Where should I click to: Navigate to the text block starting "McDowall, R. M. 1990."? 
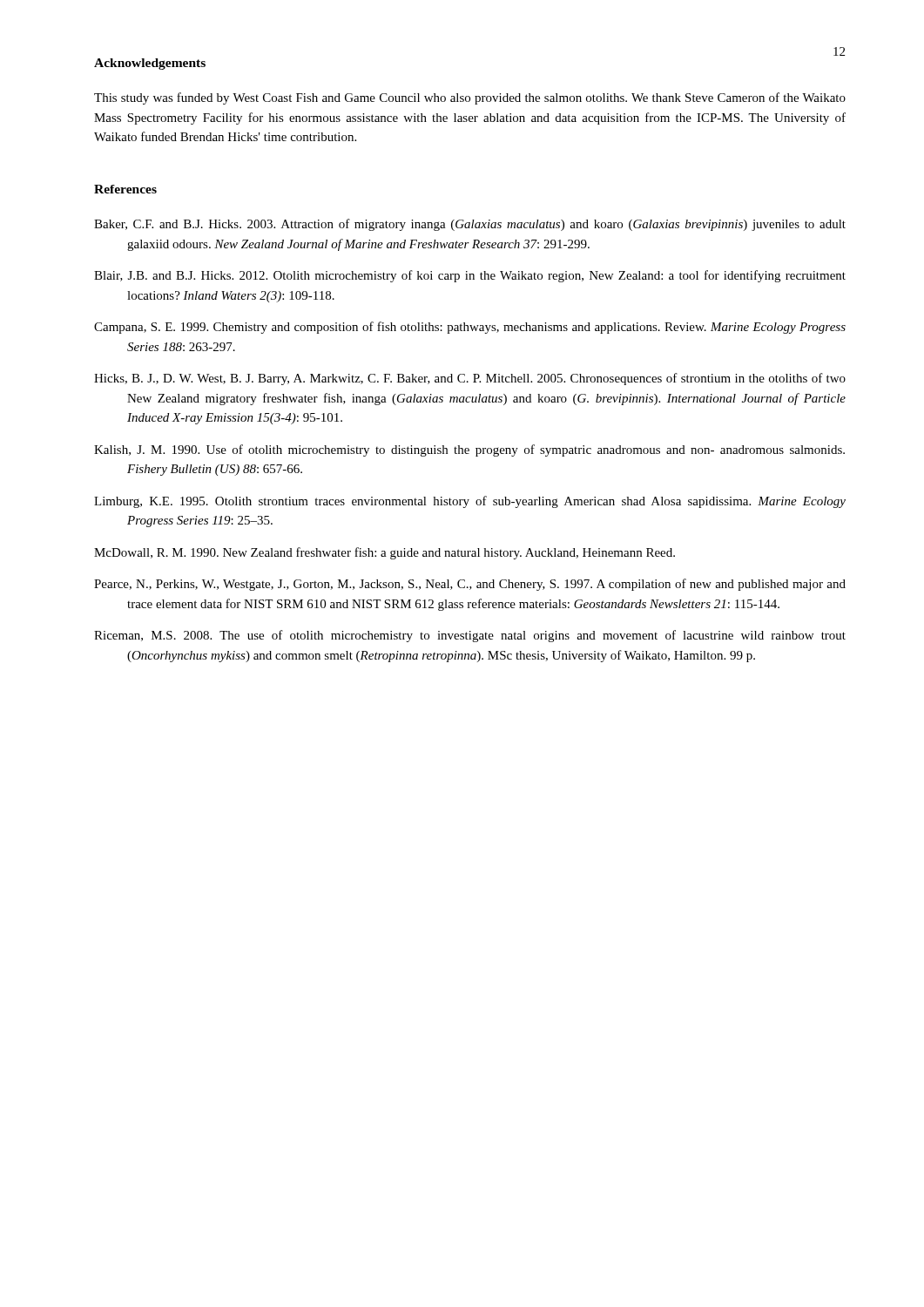click(x=385, y=552)
